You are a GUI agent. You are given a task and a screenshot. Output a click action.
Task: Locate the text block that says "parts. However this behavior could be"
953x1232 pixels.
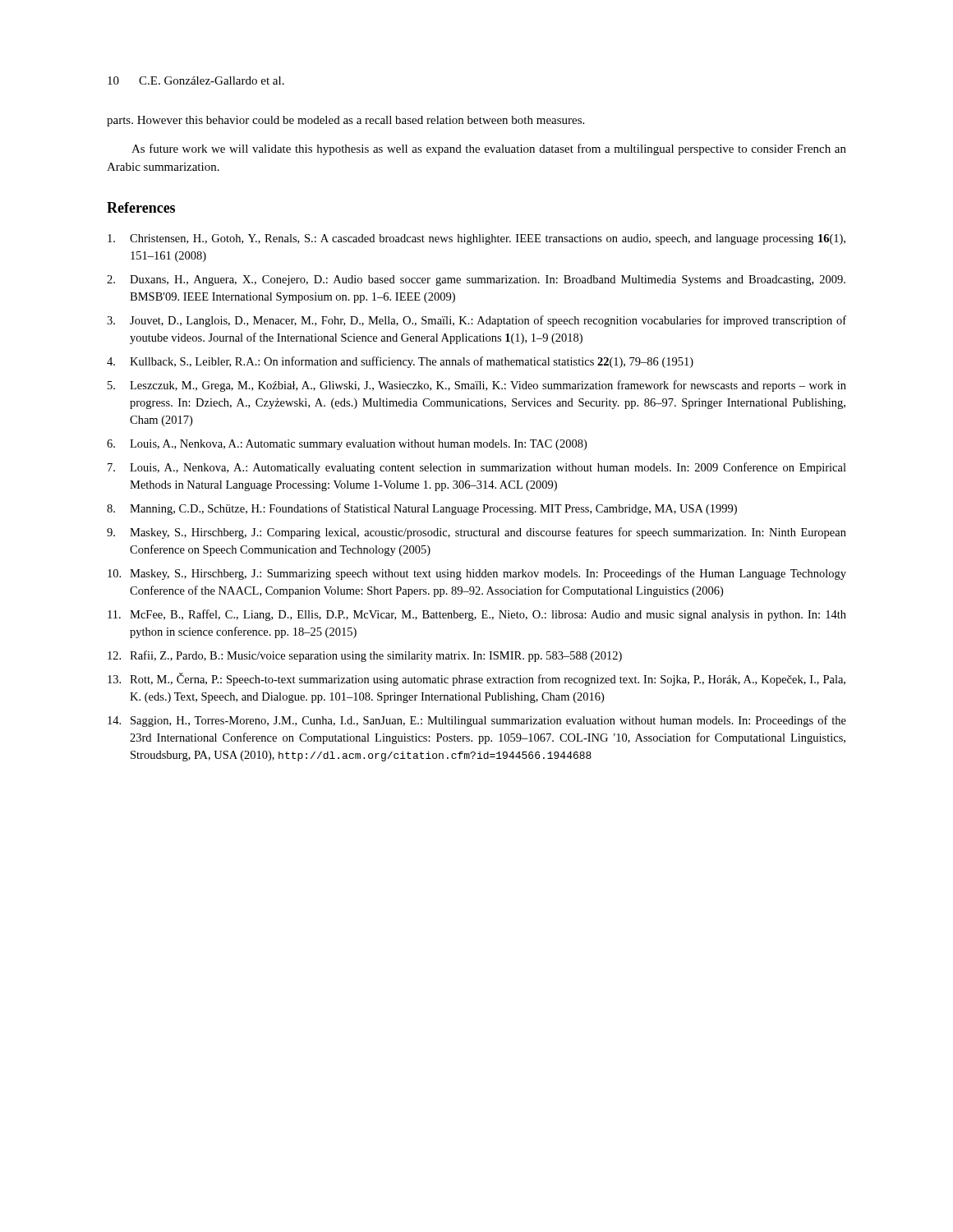click(x=476, y=120)
